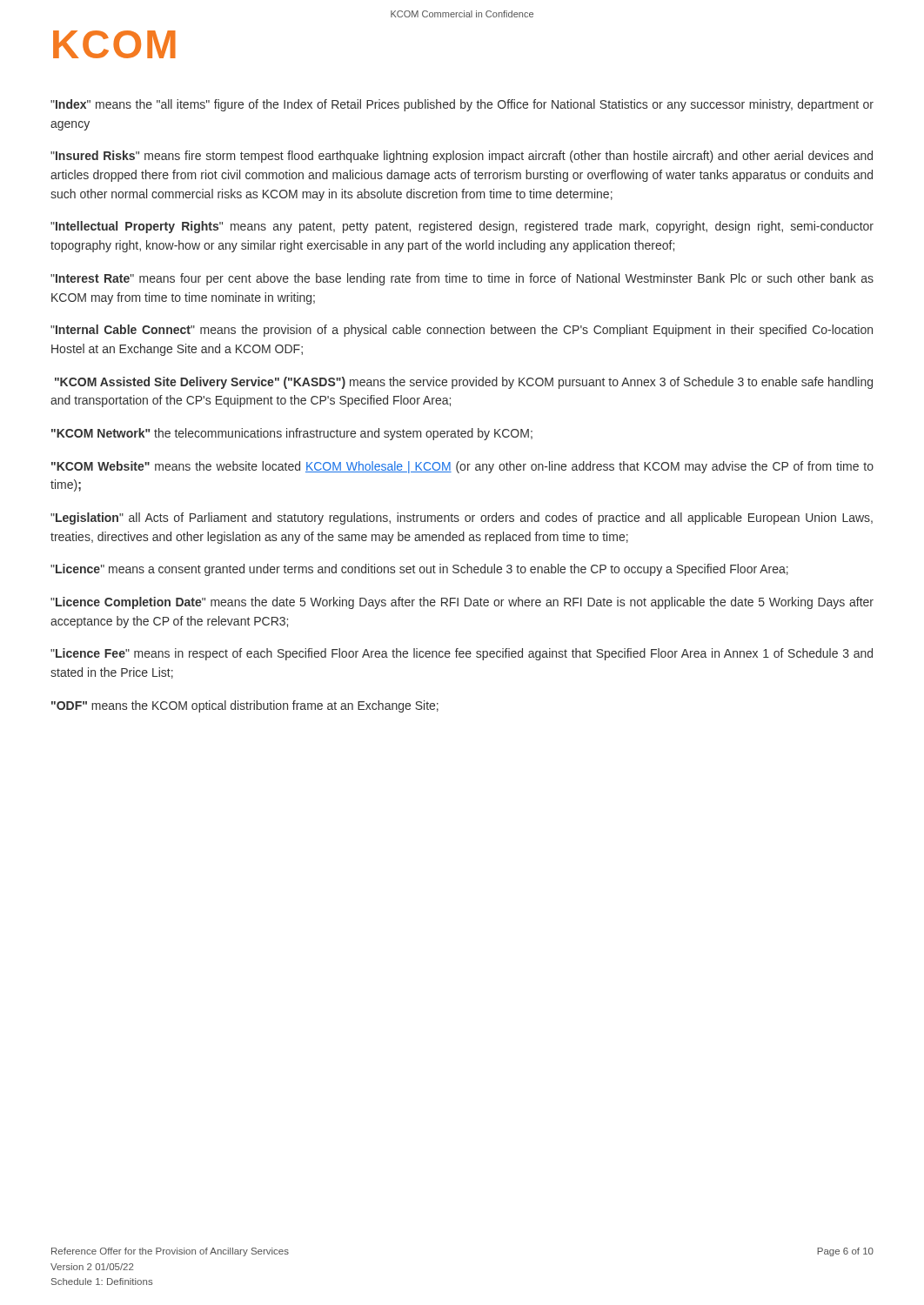Locate the block of text that opens with ""Interest Rate" means four per cent above the"
This screenshot has width=924, height=1305.
coord(462,288)
